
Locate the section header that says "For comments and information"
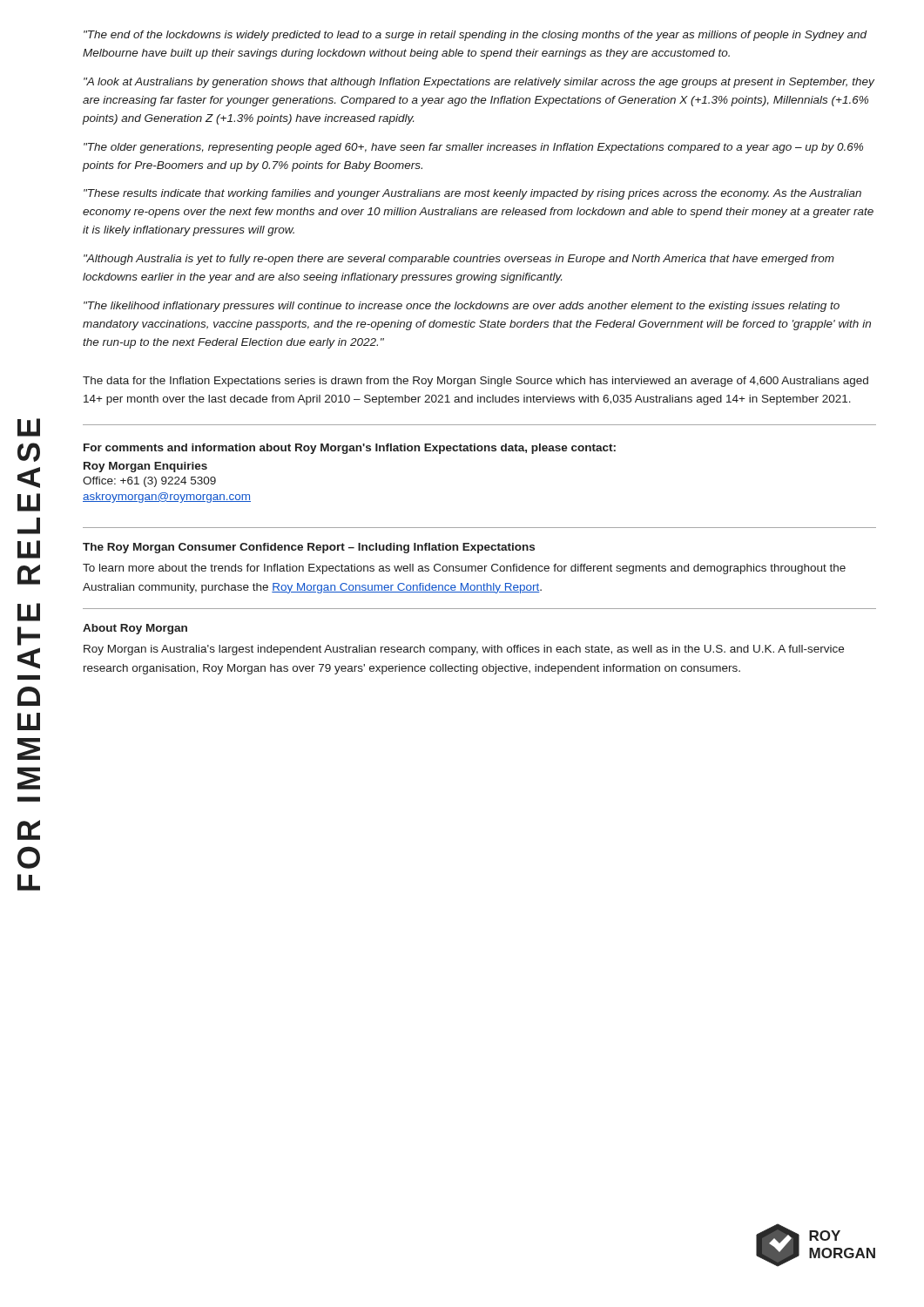(x=350, y=447)
